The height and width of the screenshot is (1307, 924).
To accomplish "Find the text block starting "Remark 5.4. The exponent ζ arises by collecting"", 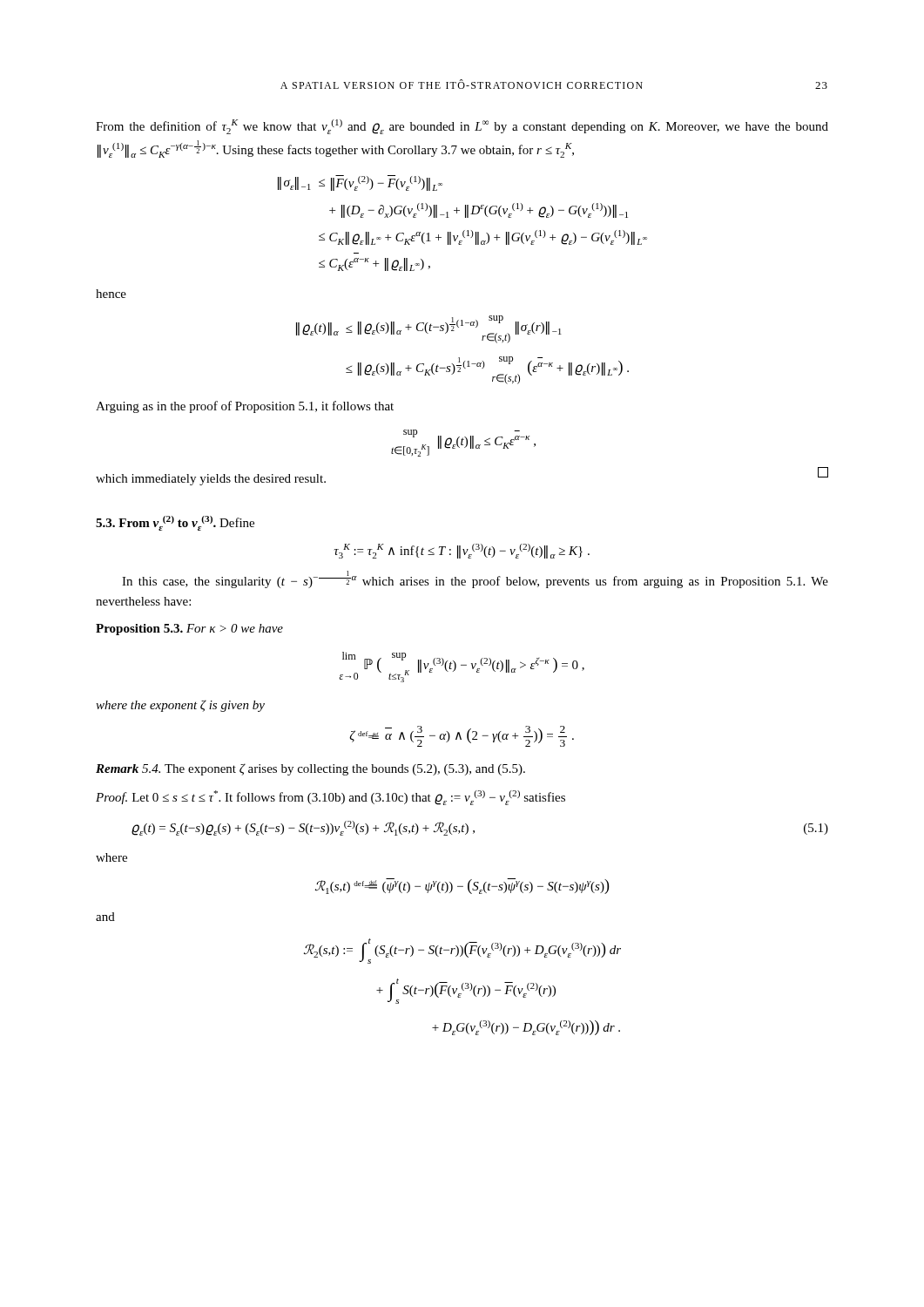I will point(311,769).
